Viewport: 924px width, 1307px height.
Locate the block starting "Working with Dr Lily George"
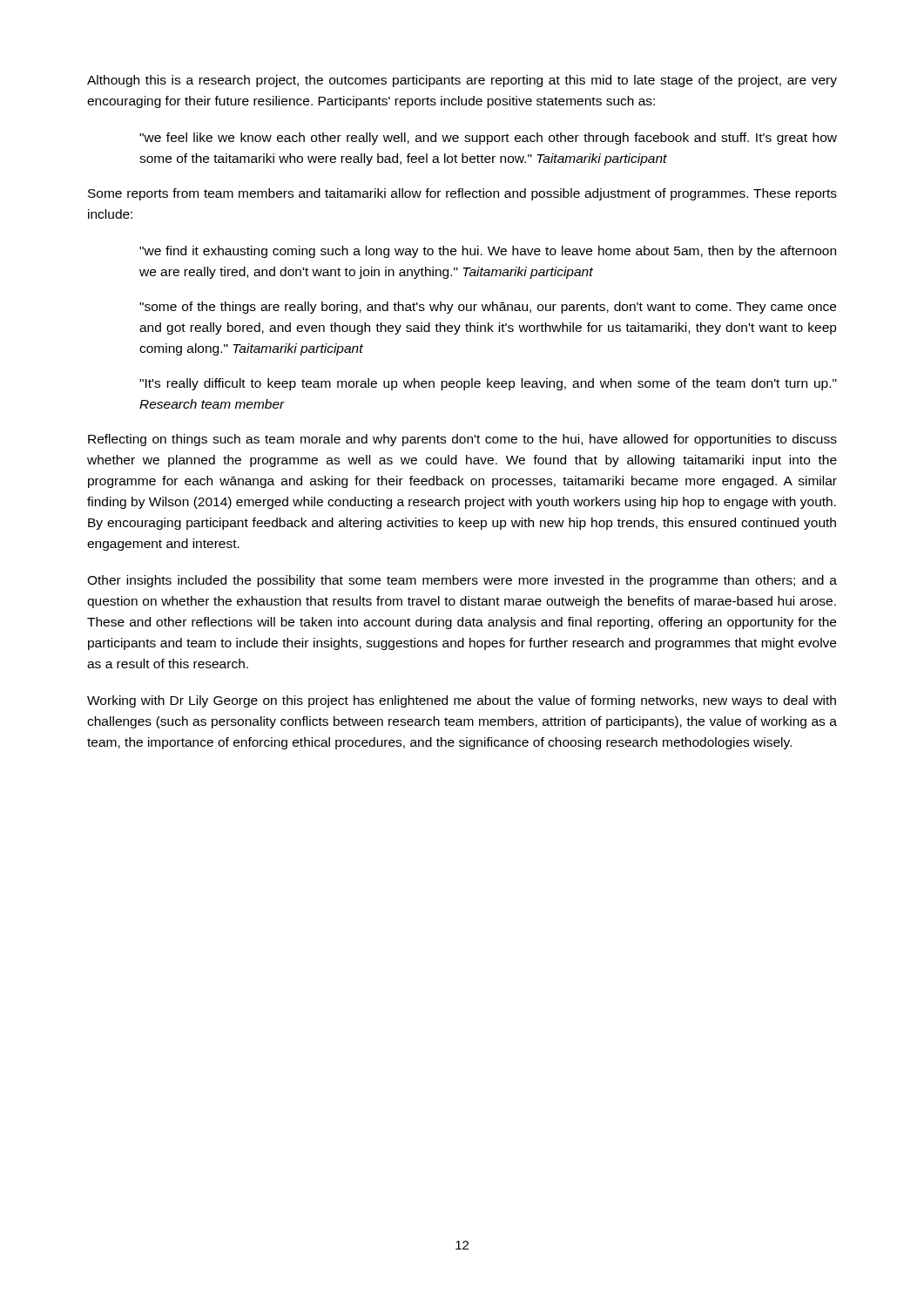click(x=462, y=721)
